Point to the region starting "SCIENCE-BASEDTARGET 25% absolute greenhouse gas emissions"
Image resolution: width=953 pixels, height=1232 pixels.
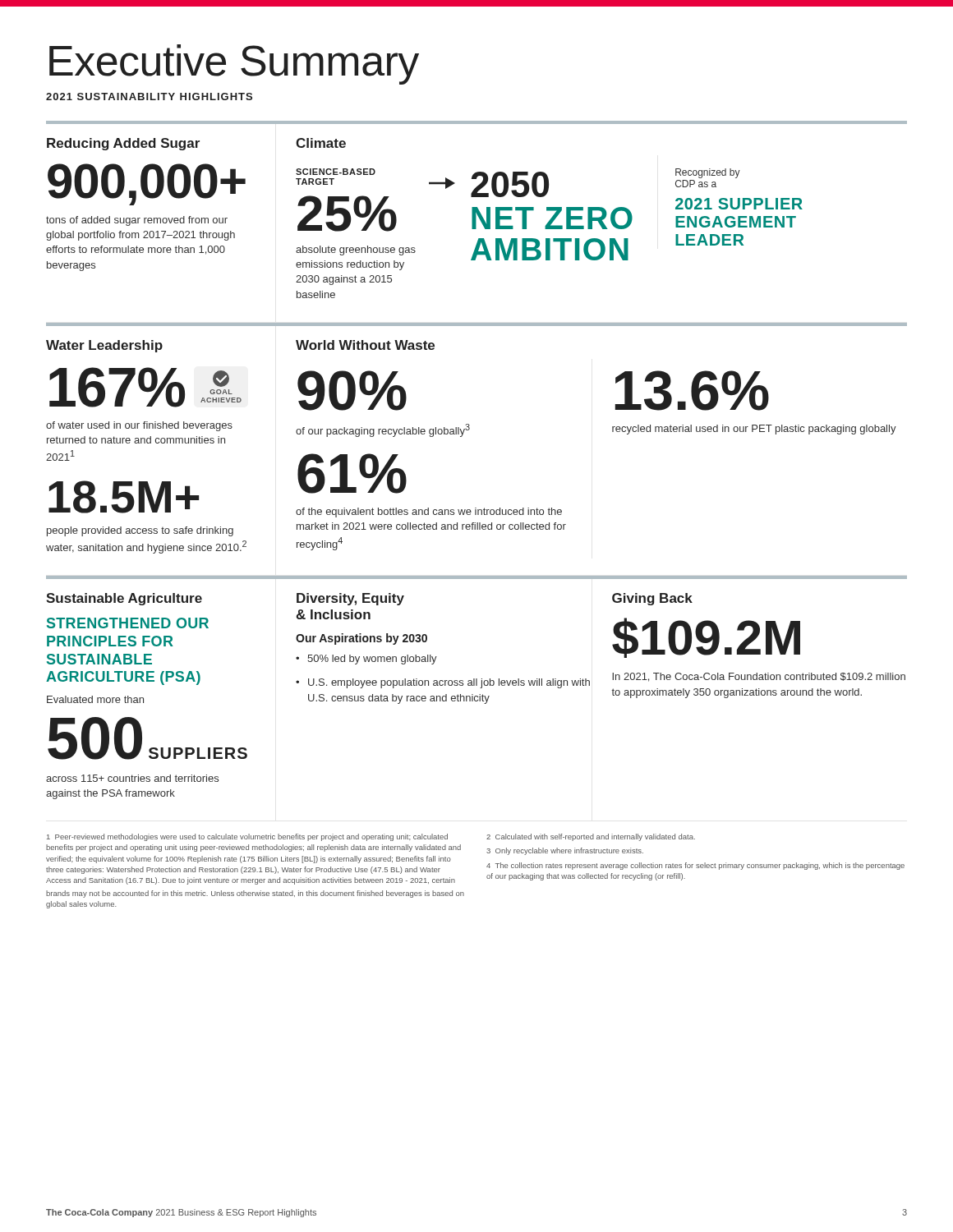601,232
